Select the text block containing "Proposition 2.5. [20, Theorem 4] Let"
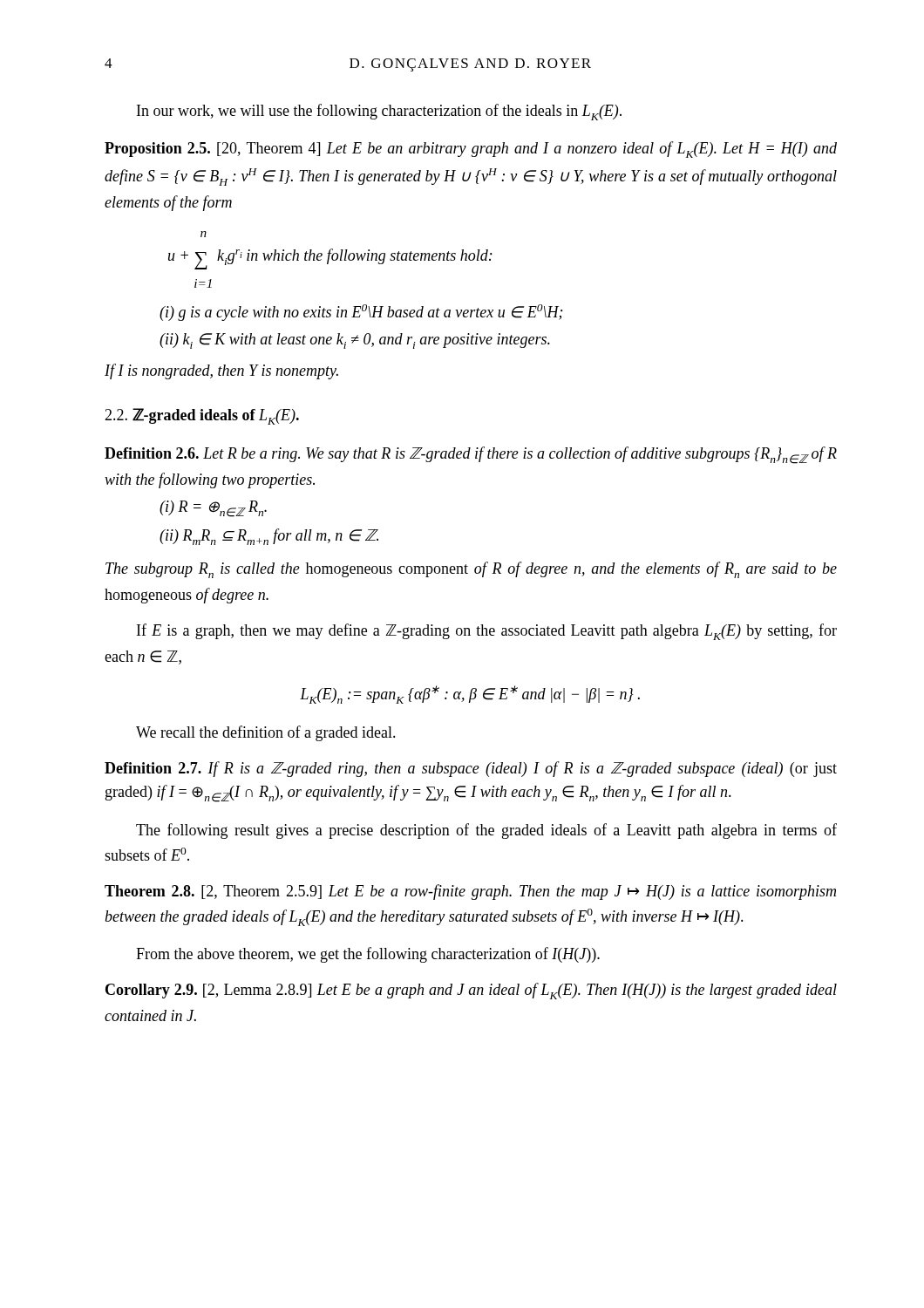Screen dimensions: 1308x924 pos(471,260)
